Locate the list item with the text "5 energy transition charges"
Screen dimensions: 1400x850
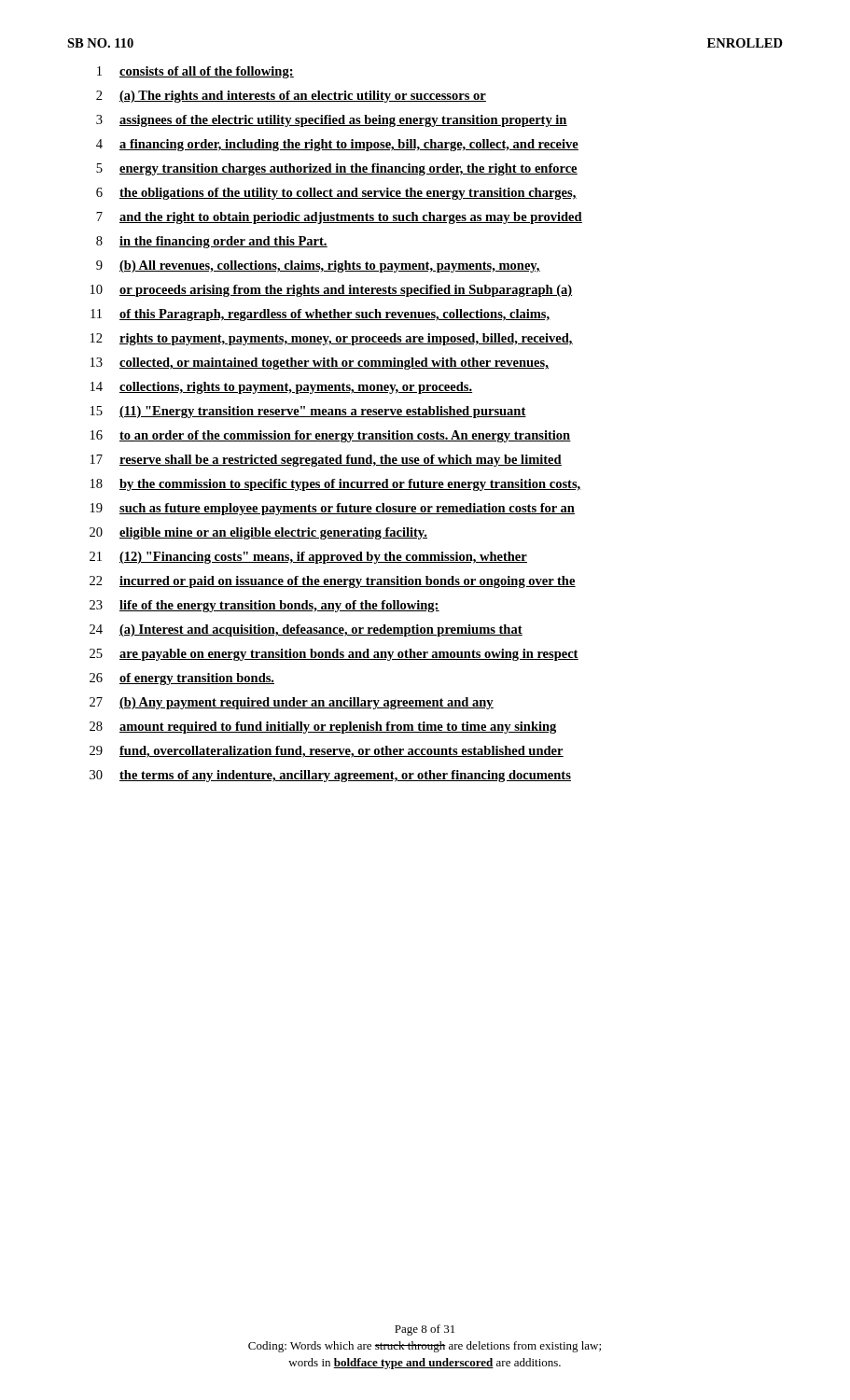coord(425,169)
